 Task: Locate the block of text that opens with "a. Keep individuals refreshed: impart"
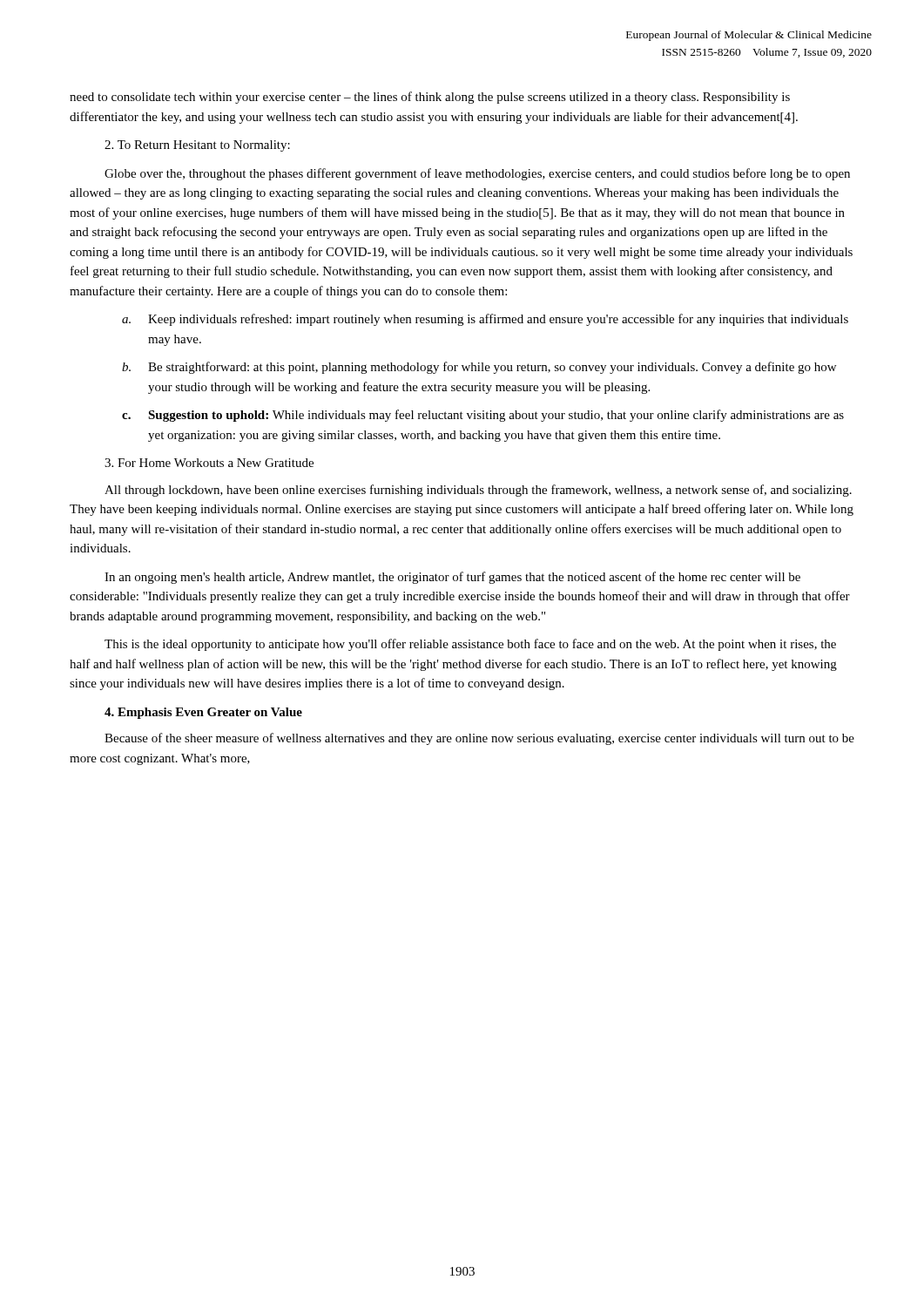(x=488, y=329)
